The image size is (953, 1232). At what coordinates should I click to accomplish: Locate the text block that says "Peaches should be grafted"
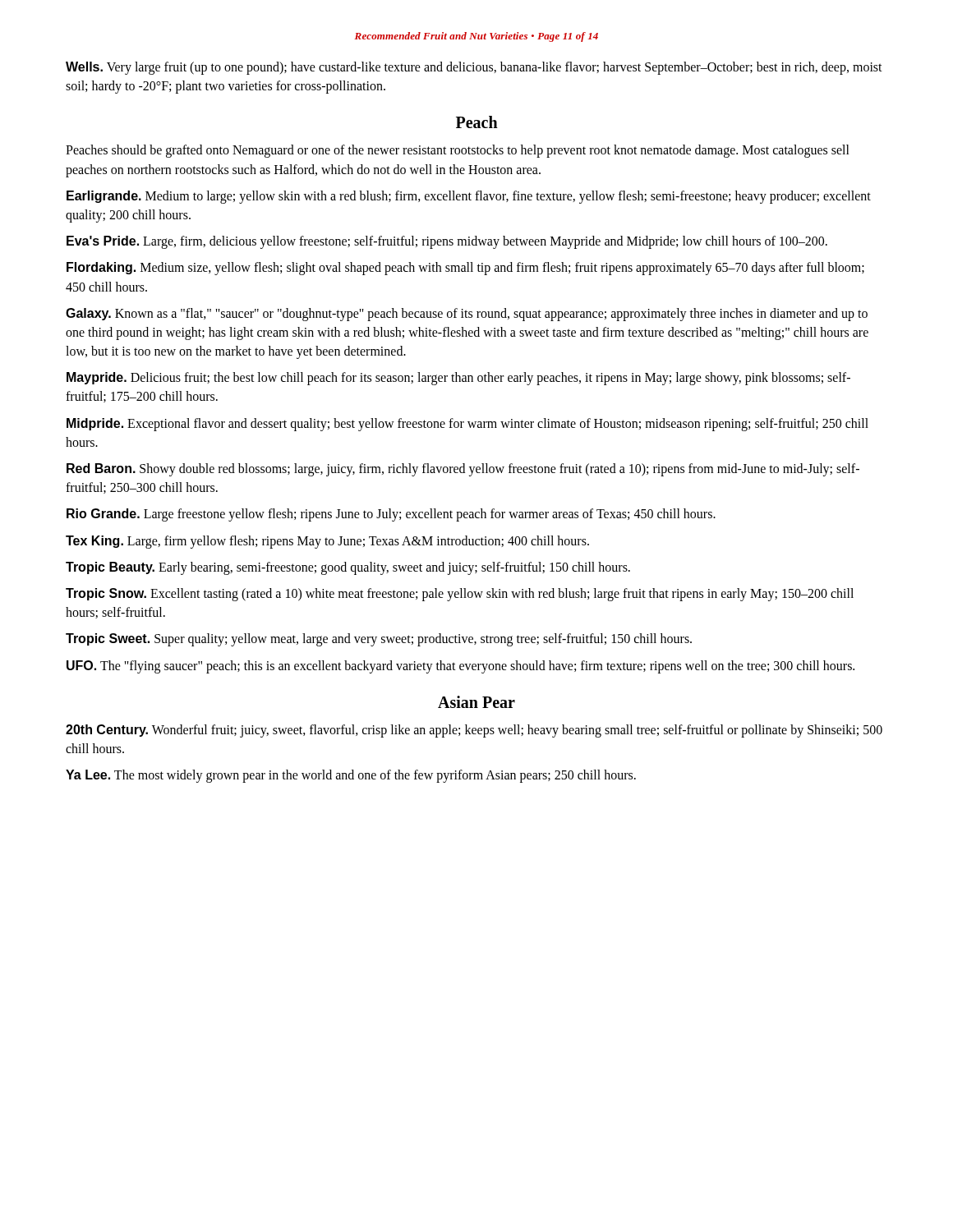tap(458, 160)
